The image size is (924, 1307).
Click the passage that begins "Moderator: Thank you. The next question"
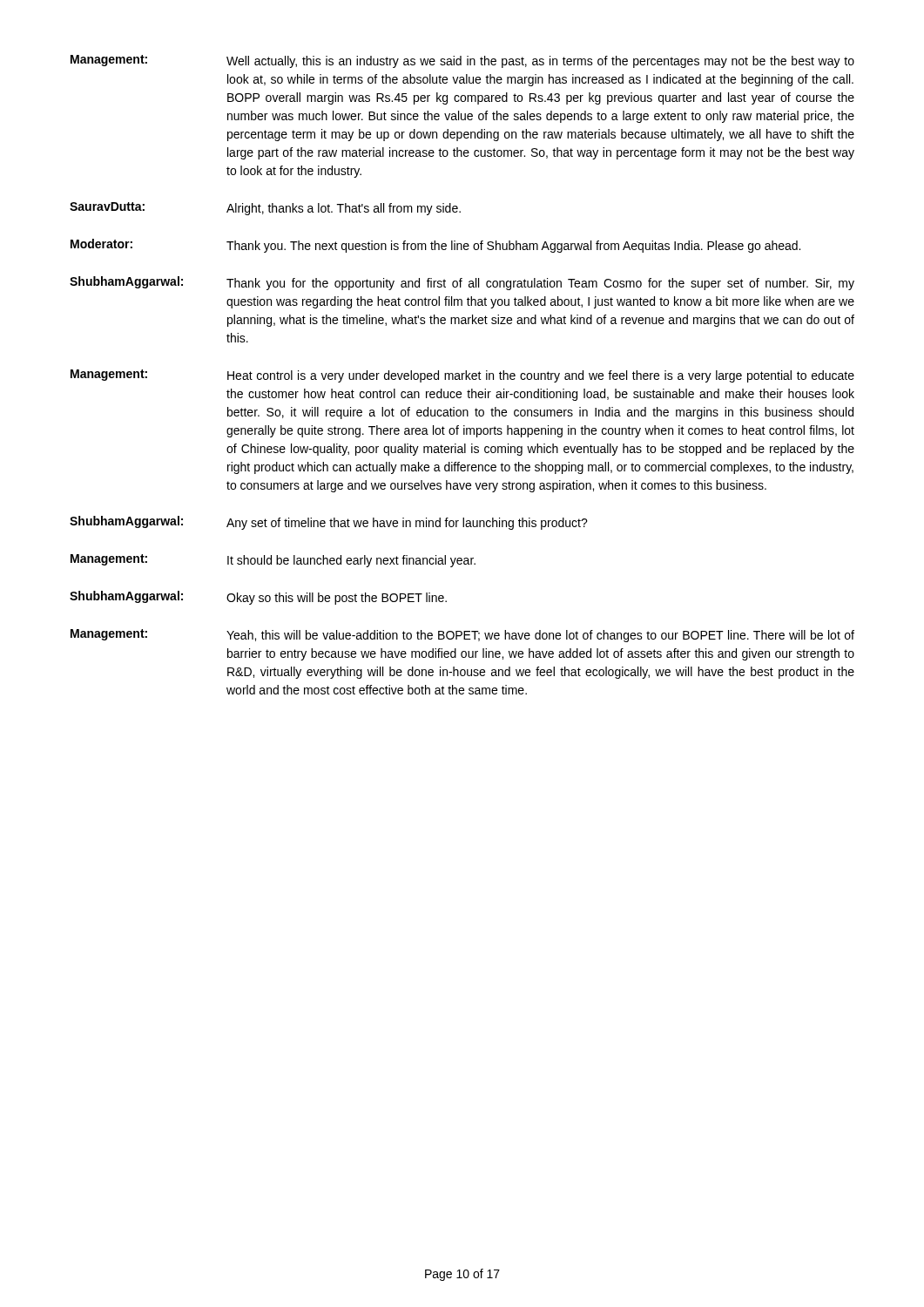[462, 246]
